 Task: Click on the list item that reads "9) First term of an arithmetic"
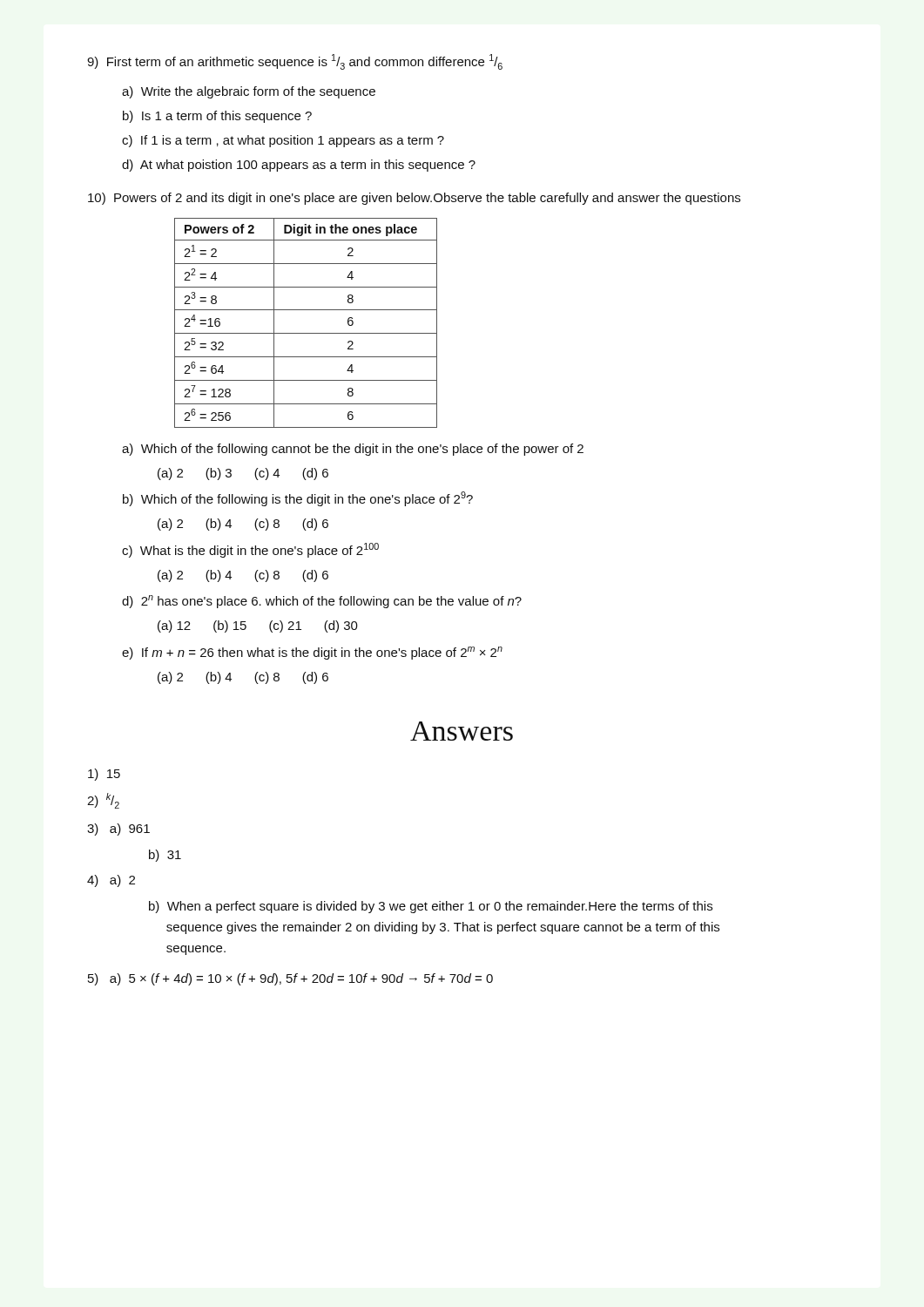(x=295, y=62)
